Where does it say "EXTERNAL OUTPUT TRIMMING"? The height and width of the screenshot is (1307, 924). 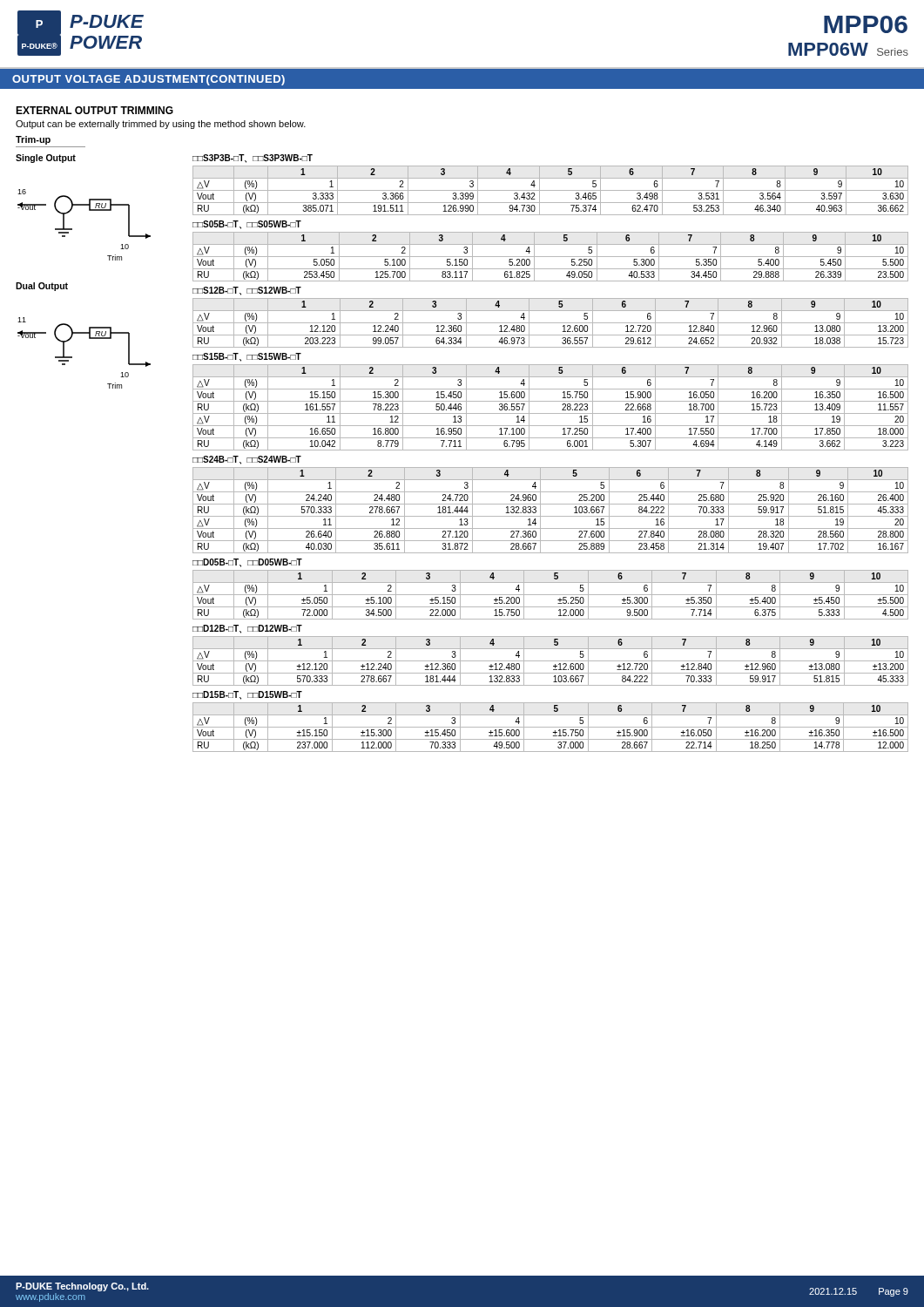pos(95,111)
